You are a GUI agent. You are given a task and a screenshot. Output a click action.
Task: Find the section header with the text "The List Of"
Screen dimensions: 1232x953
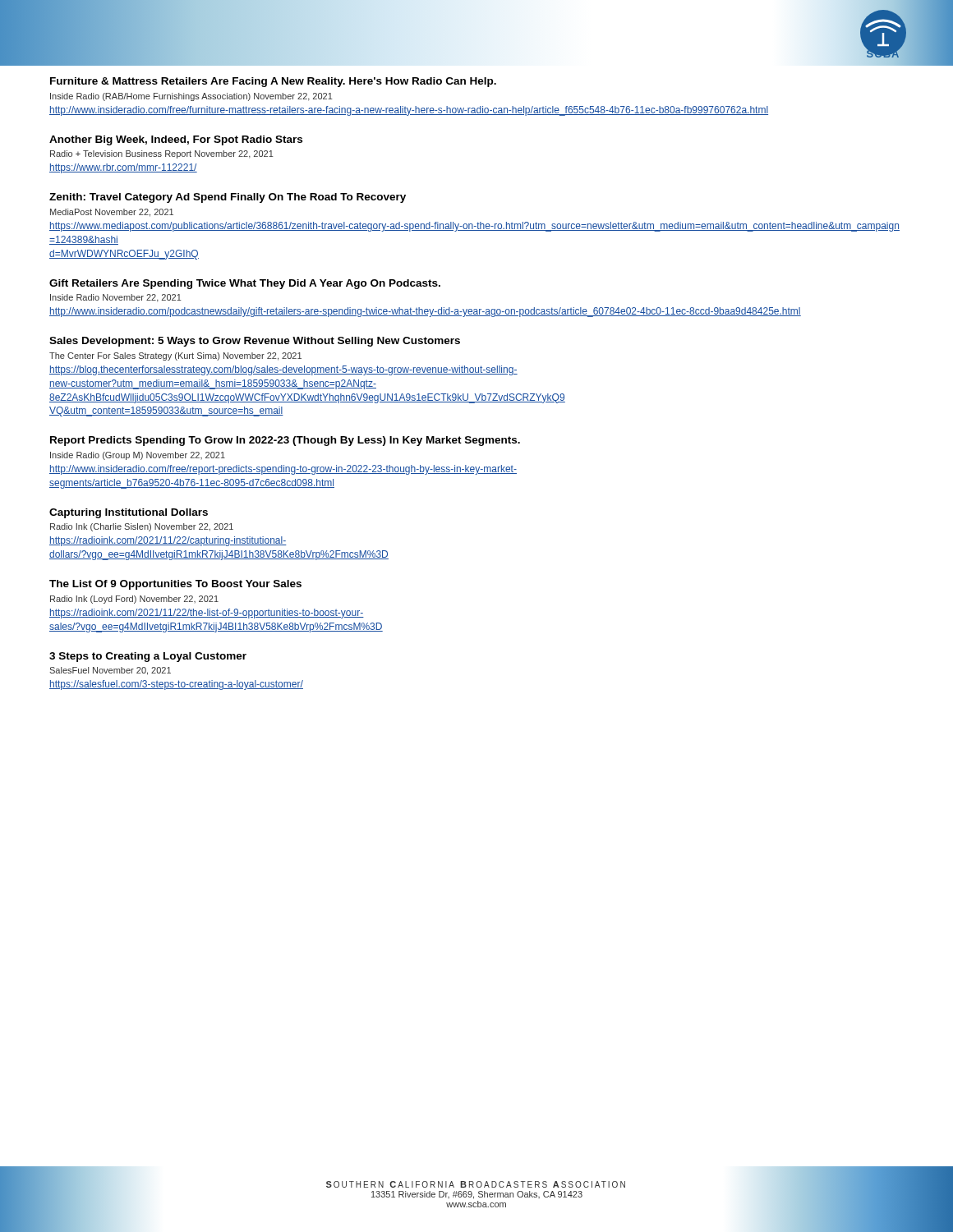click(175, 585)
